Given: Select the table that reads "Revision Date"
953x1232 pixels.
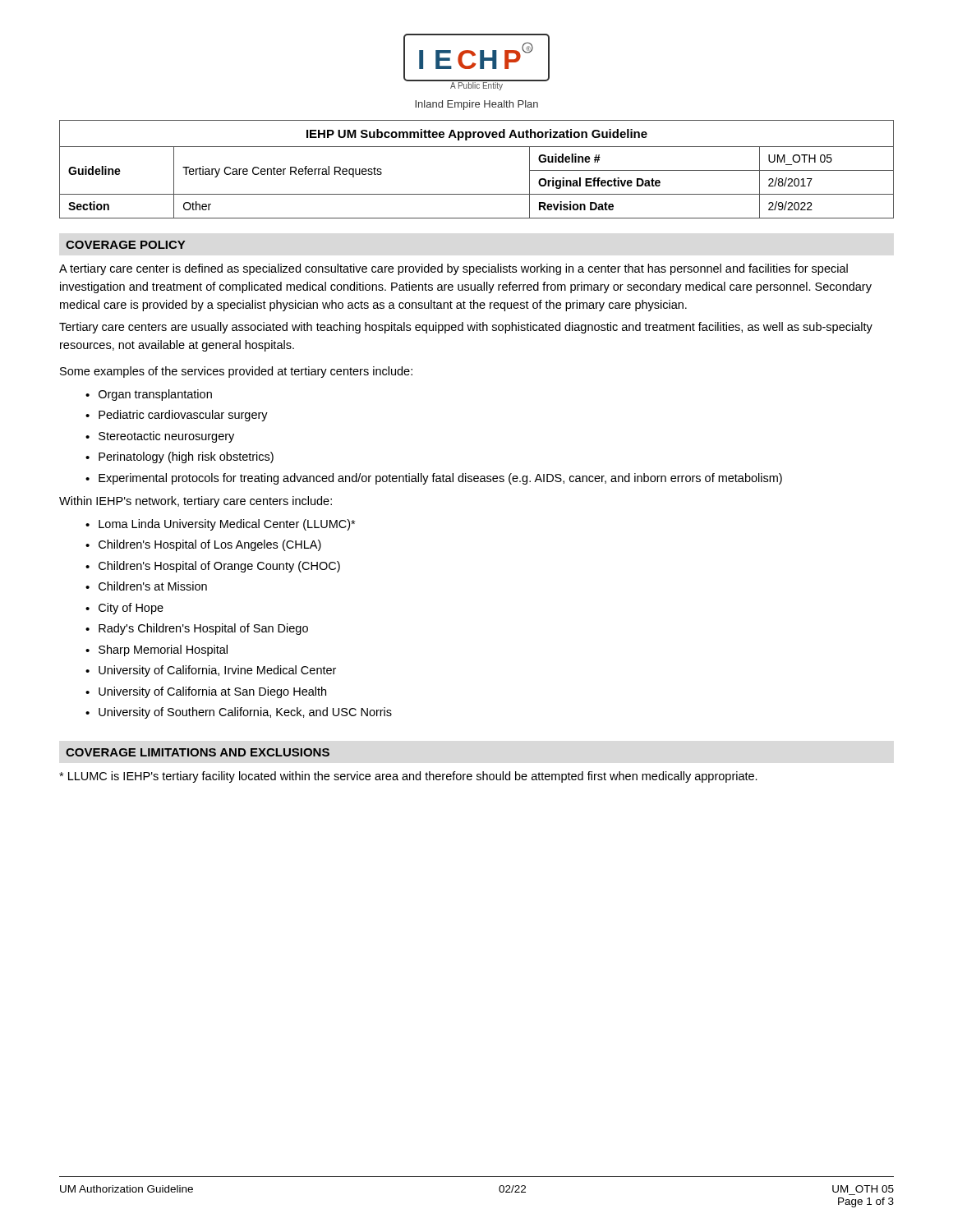Looking at the screenshot, I should click(x=476, y=169).
